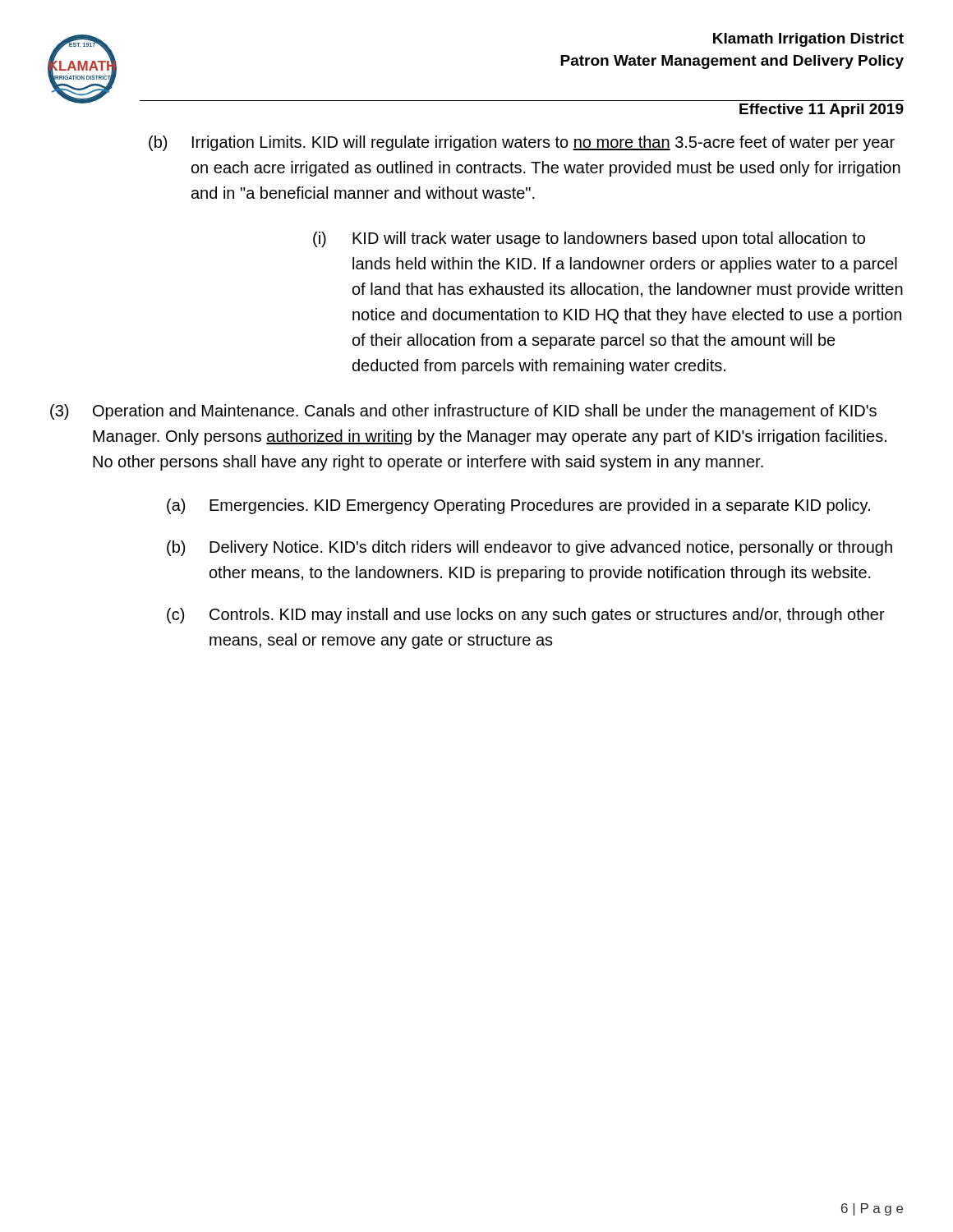Click on the list item with the text "(3) Operation and Maintenance. Canals and other infrastructure"
This screenshot has width=953, height=1232.
(476, 534)
